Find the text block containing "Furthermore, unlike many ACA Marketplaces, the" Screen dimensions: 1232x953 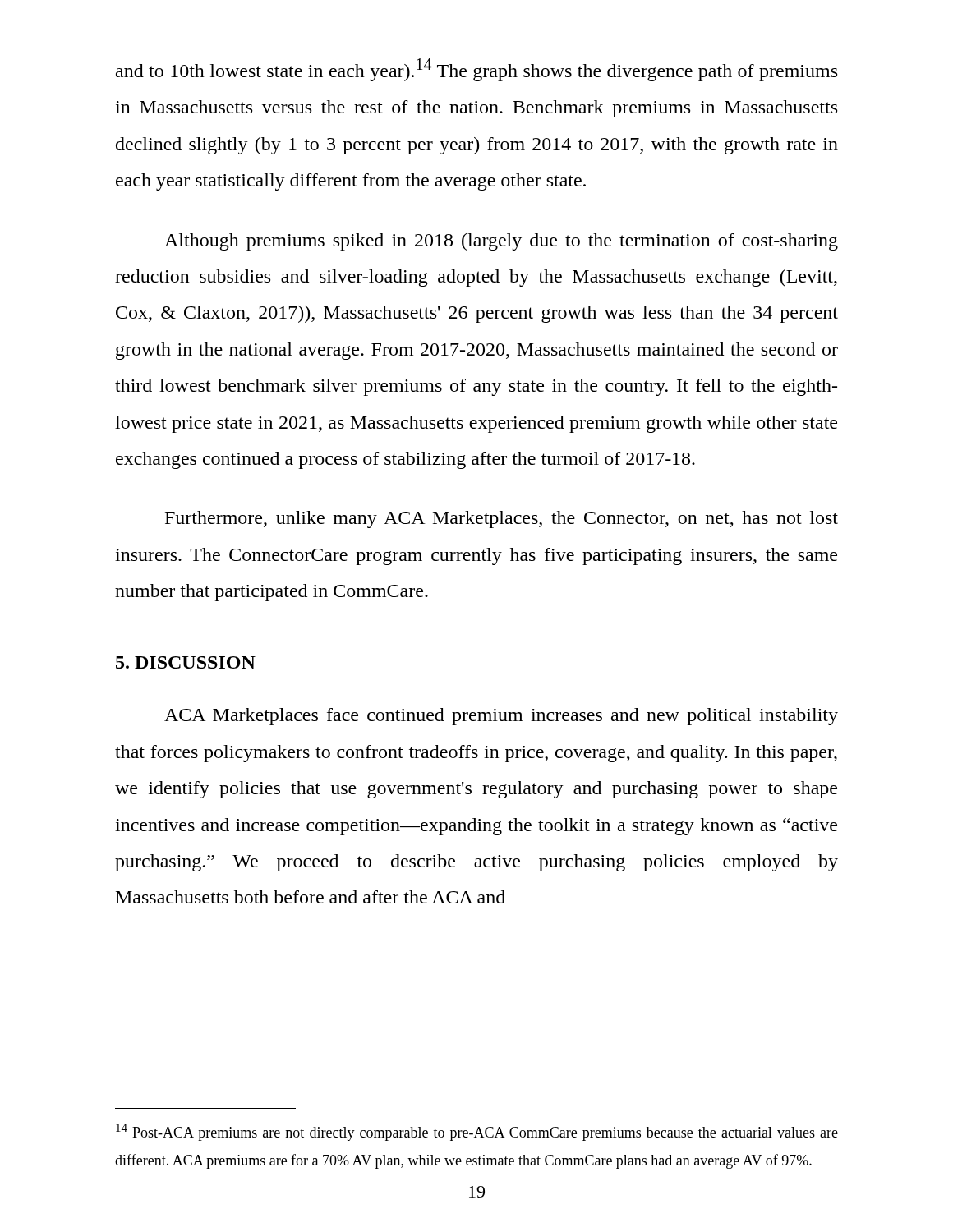coord(476,554)
